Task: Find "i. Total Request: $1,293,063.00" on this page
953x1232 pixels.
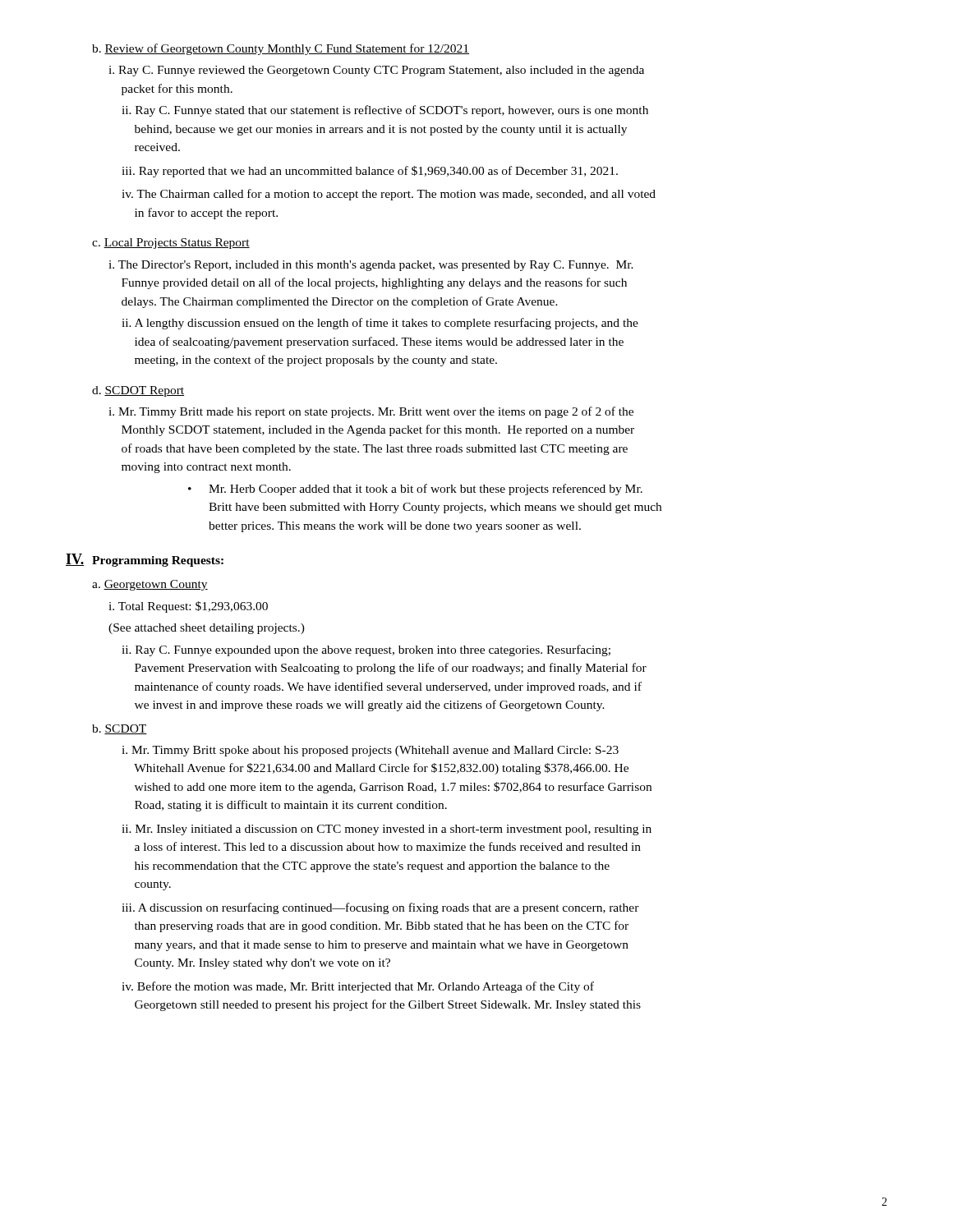Action: point(188,605)
